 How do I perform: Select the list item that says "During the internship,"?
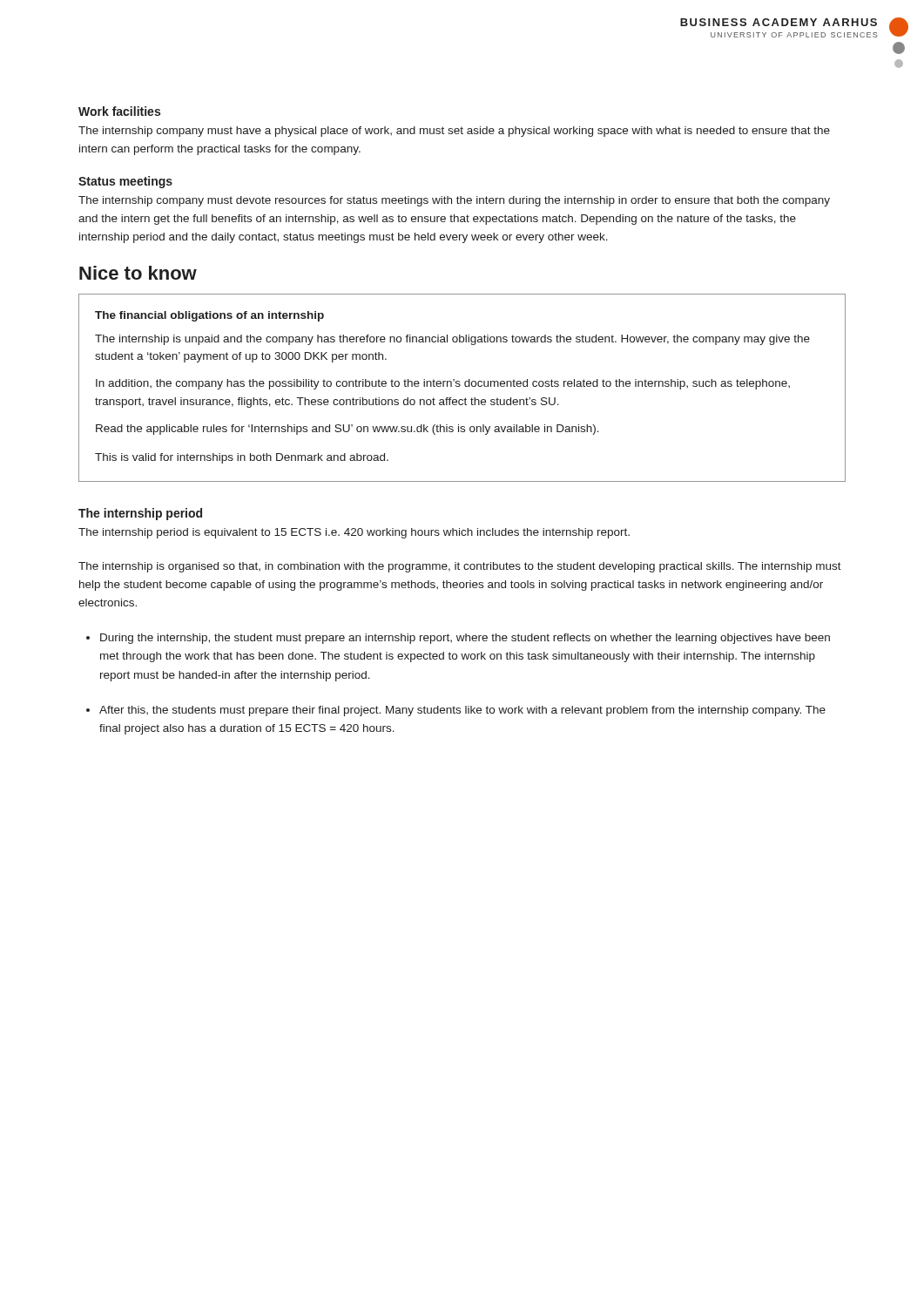(x=465, y=656)
